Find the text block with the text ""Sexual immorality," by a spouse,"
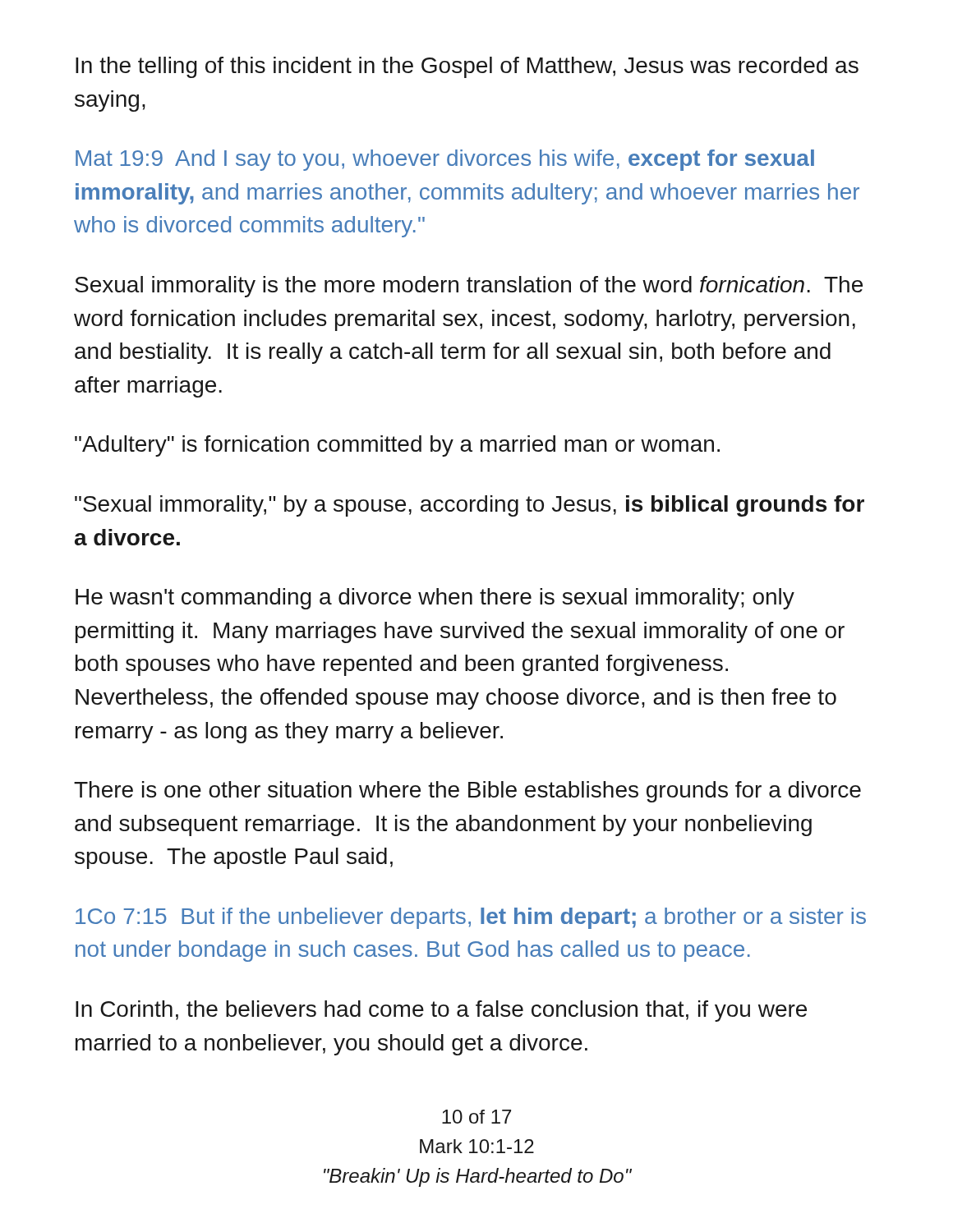Viewport: 953px width, 1232px height. tap(469, 521)
